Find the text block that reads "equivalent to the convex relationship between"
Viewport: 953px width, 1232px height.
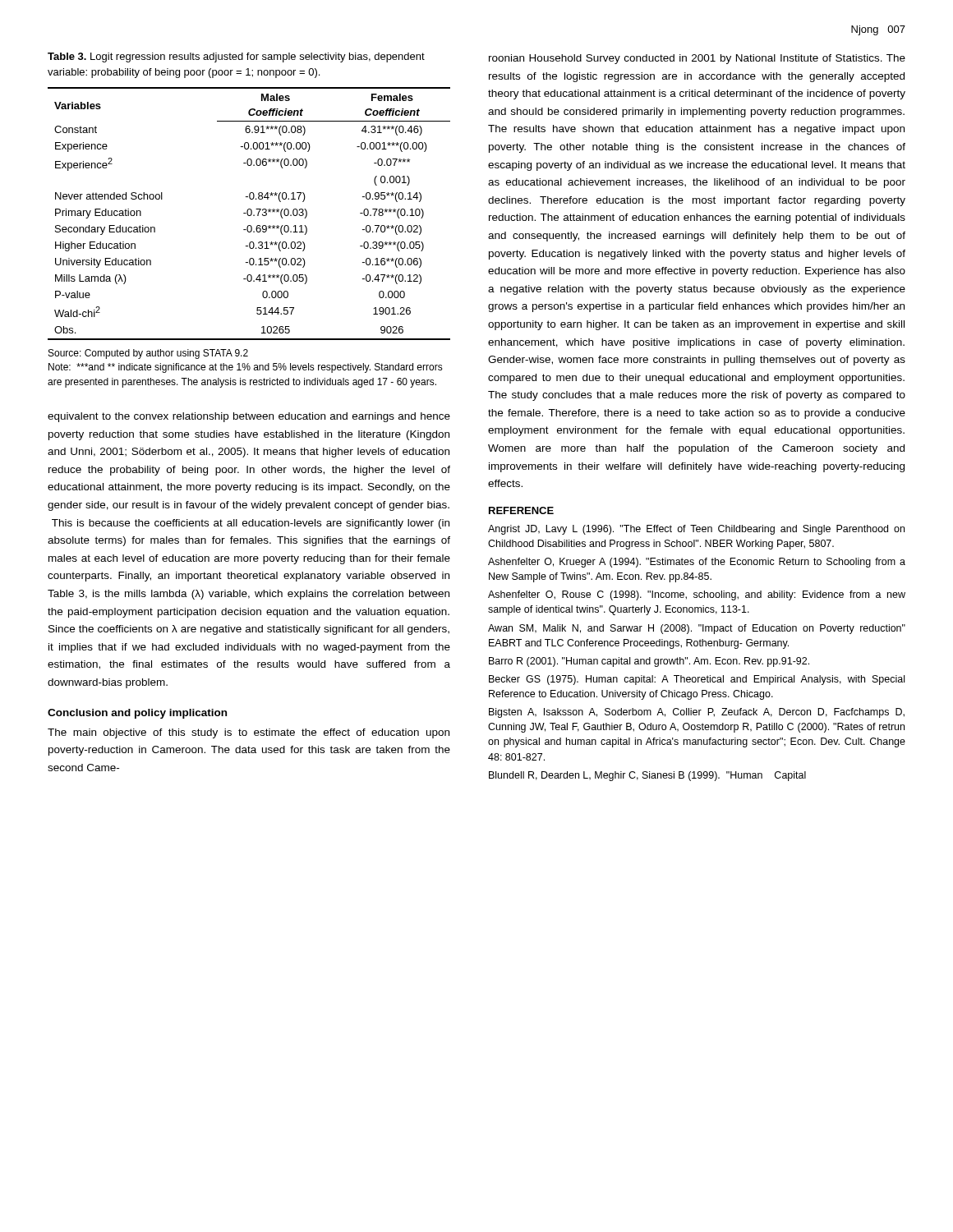(249, 549)
